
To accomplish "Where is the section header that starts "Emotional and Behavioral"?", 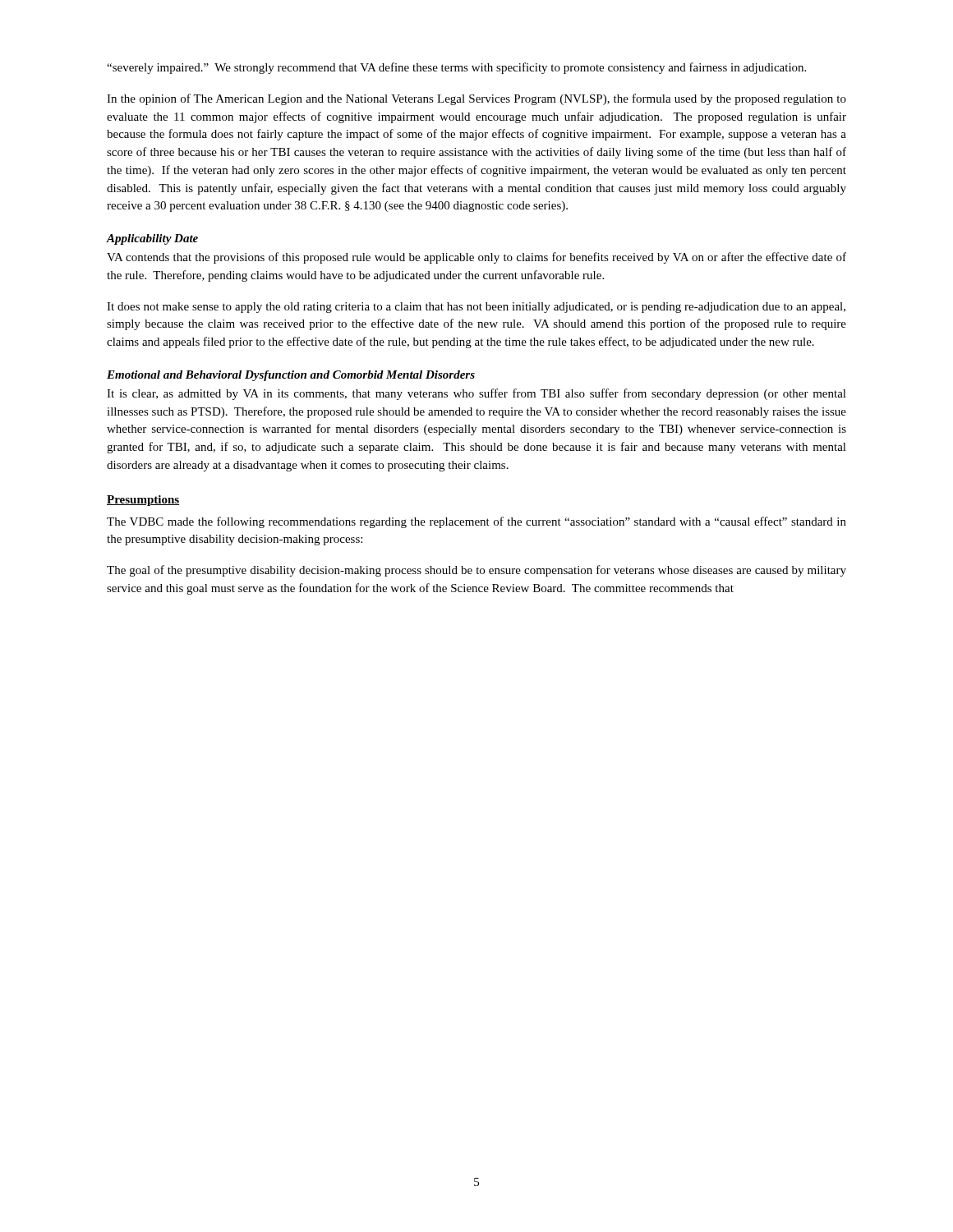I will pos(476,375).
